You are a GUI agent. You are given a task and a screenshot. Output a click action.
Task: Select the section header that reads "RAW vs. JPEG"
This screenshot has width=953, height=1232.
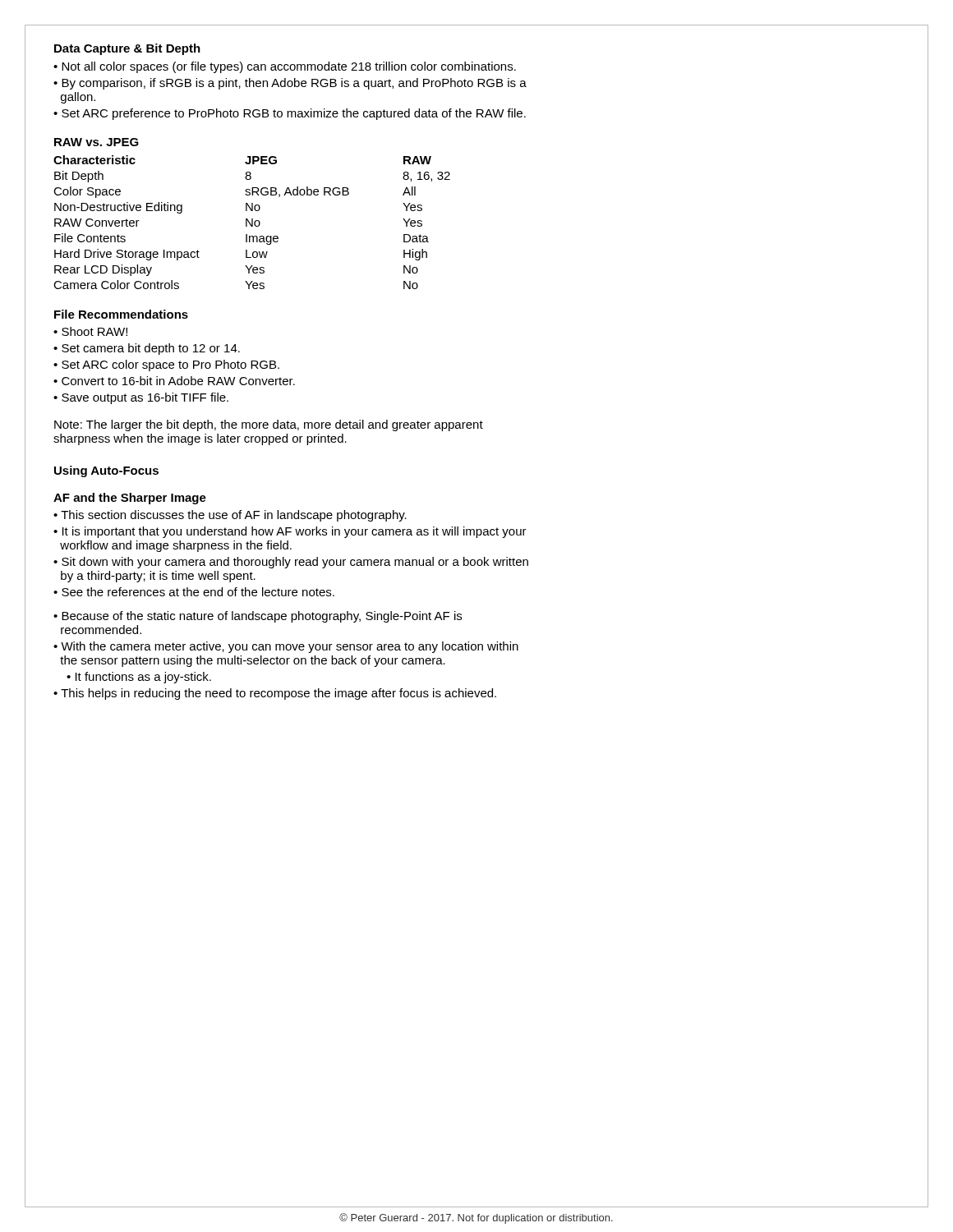point(96,142)
